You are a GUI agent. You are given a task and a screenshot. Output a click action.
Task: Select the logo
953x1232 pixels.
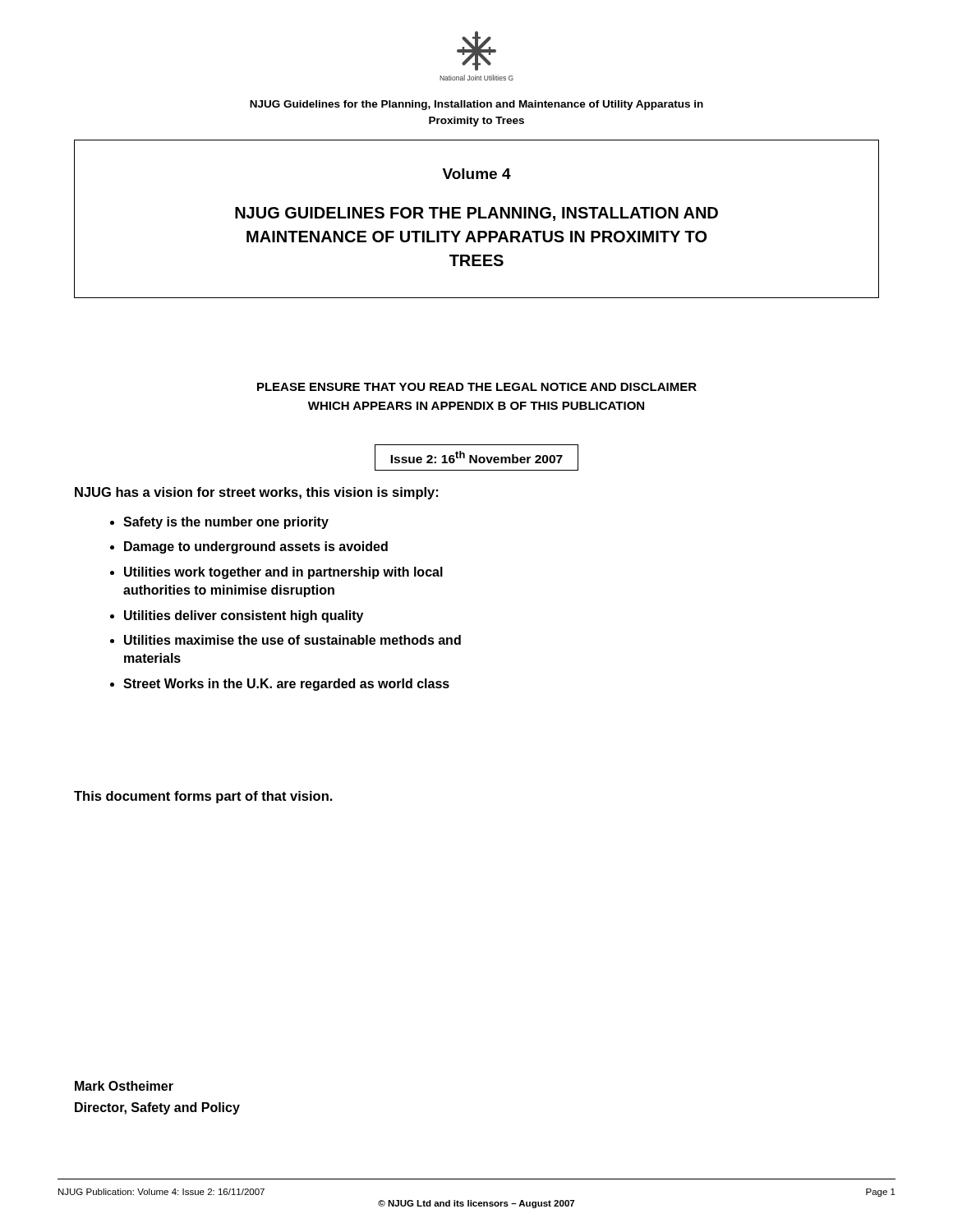[476, 55]
